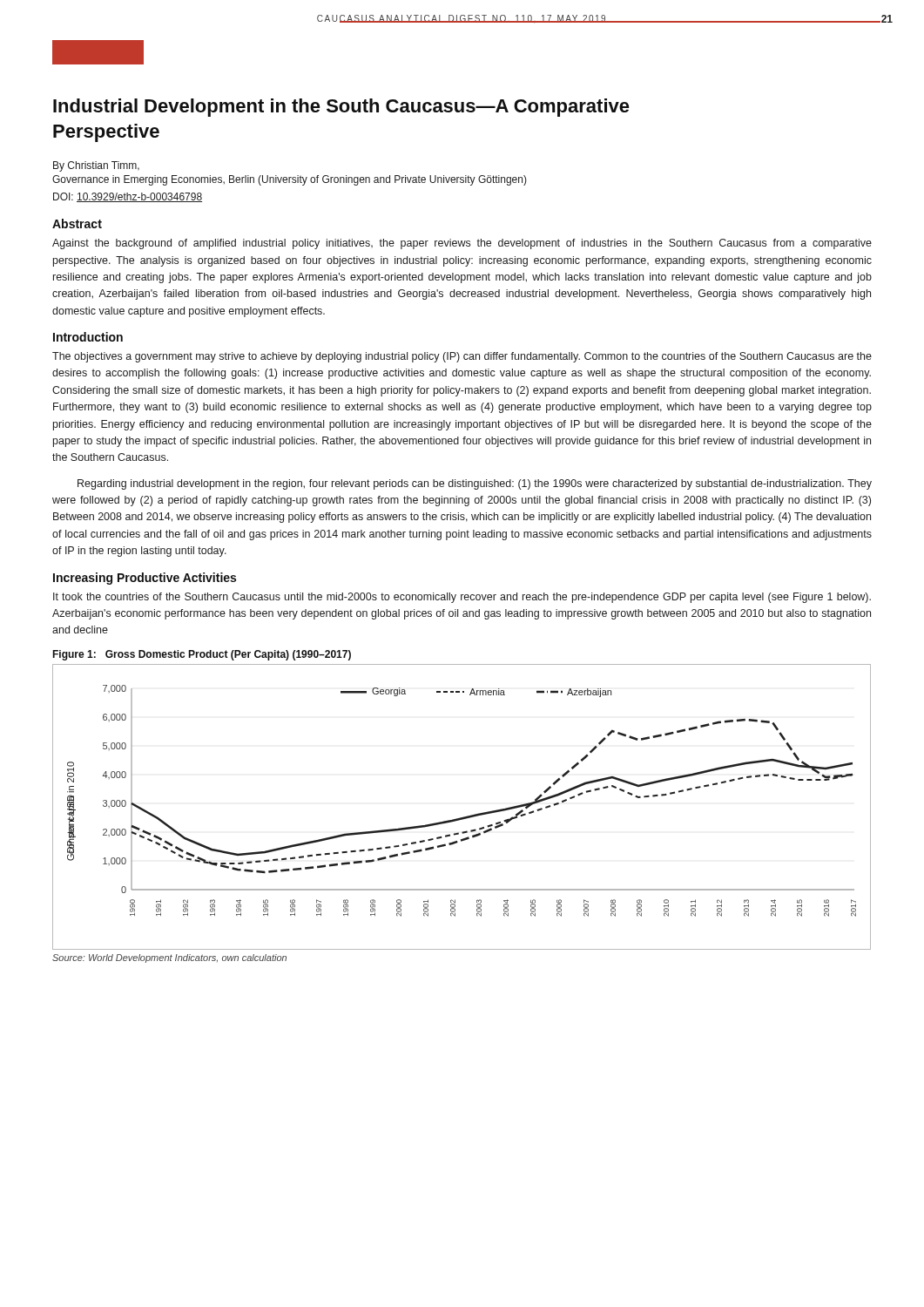Point to the text block starting "The objectives a government may strive to achieve"

pyautogui.click(x=462, y=408)
